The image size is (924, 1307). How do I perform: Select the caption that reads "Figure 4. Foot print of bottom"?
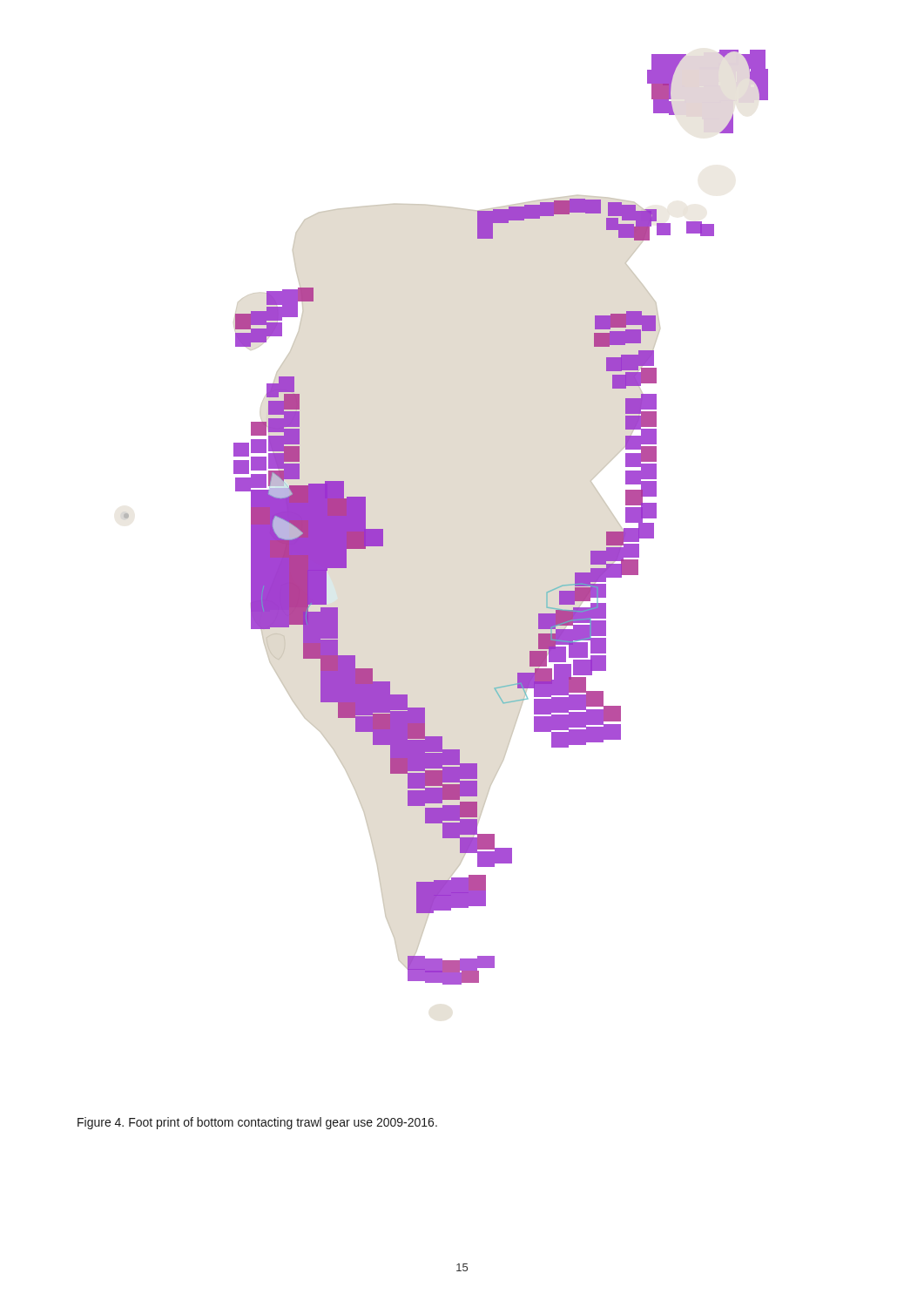coord(257,1122)
